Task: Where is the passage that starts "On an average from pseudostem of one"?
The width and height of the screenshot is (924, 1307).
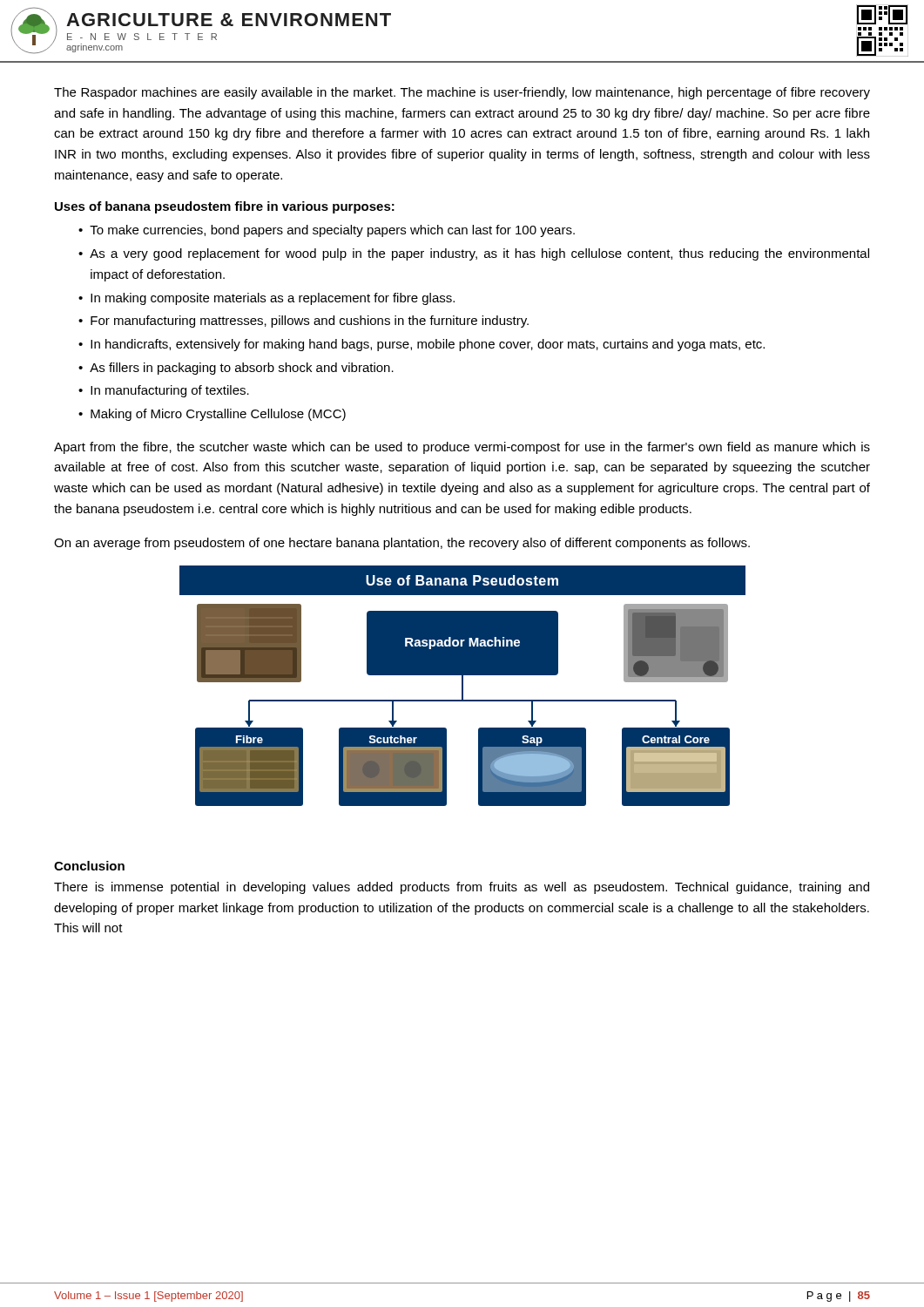Action: [x=402, y=543]
